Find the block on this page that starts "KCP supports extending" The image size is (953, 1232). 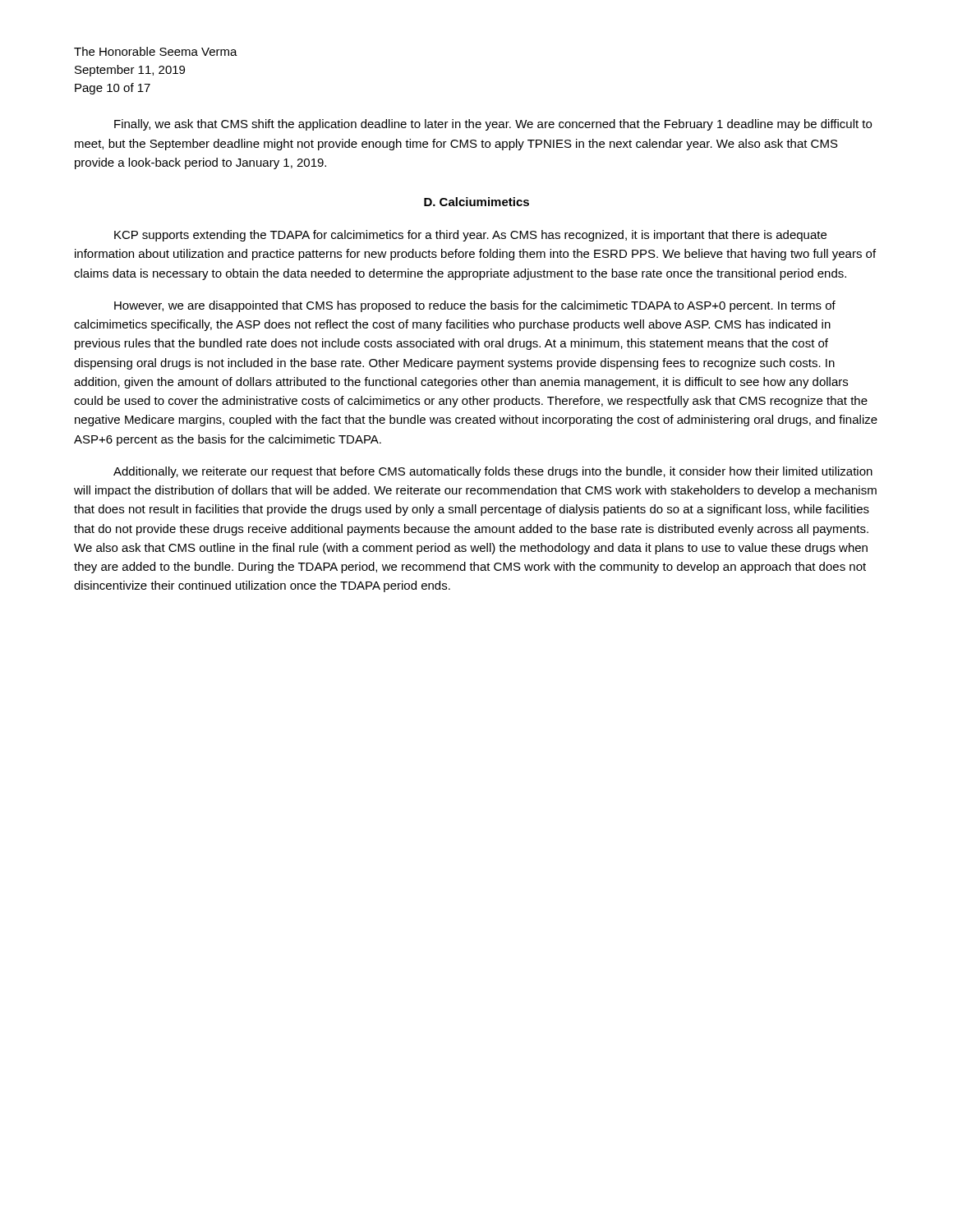coord(475,254)
